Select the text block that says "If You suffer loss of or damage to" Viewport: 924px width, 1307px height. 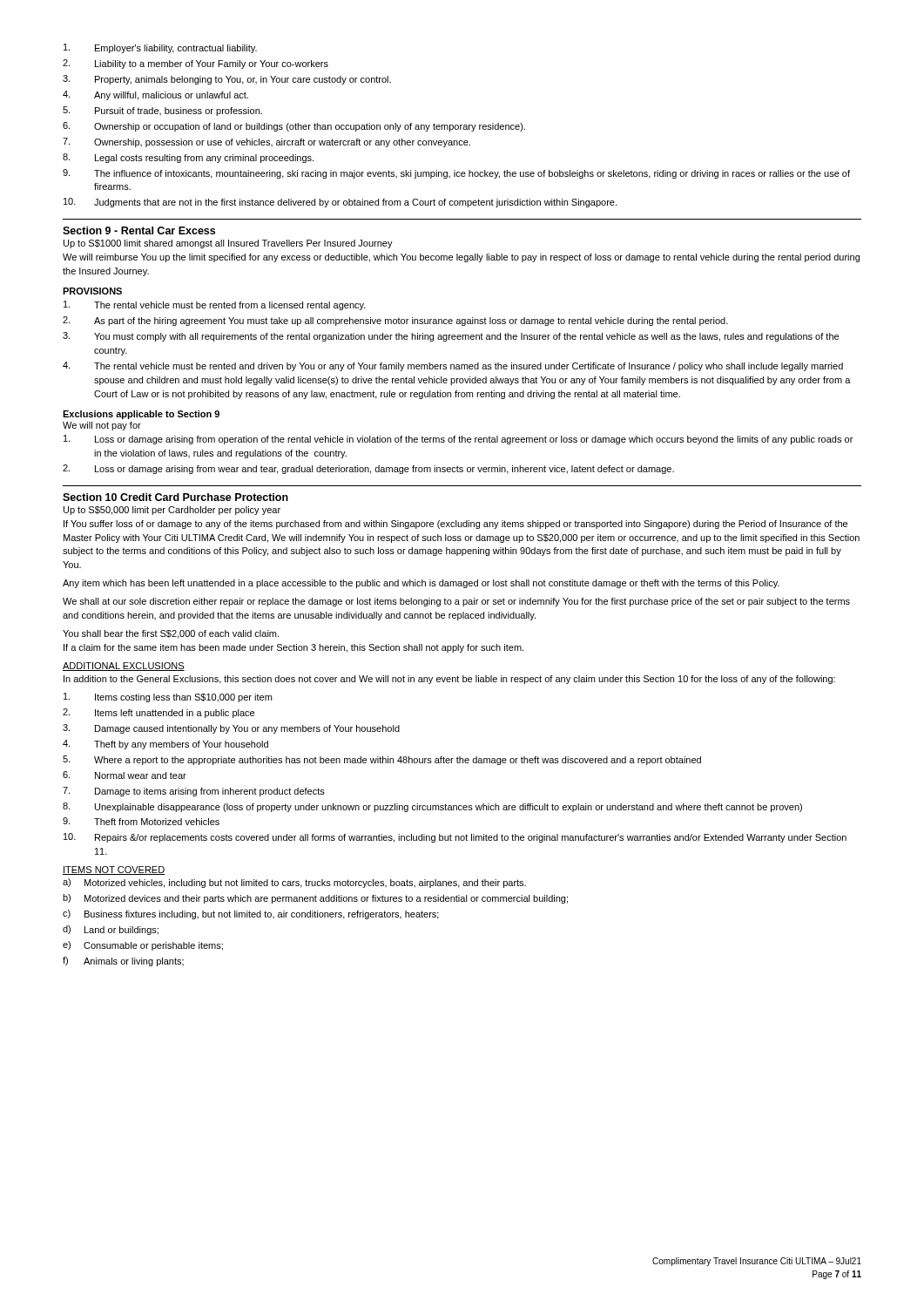tap(462, 545)
